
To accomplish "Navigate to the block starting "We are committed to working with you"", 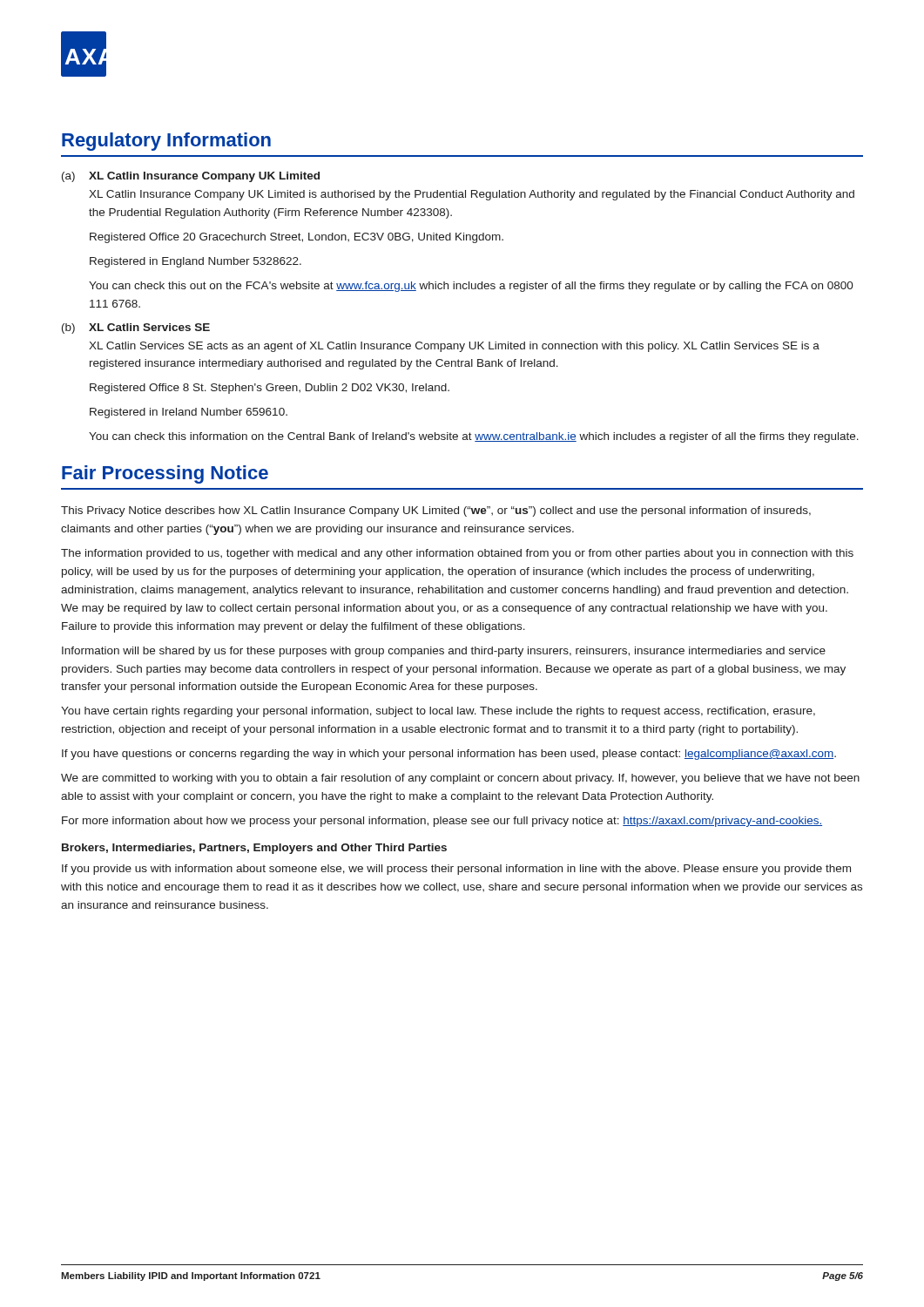I will 460,787.
